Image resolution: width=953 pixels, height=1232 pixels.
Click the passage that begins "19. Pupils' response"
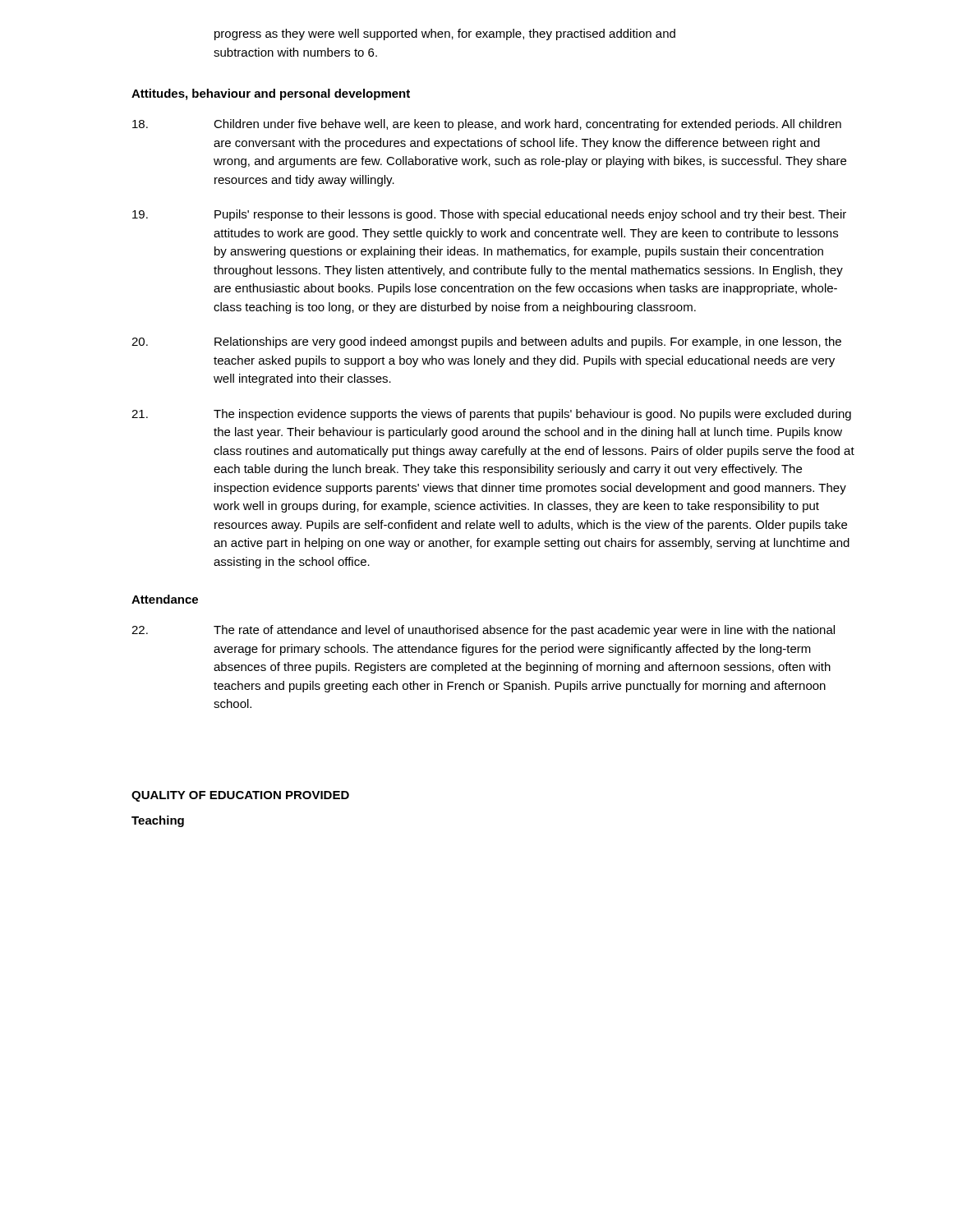point(493,261)
